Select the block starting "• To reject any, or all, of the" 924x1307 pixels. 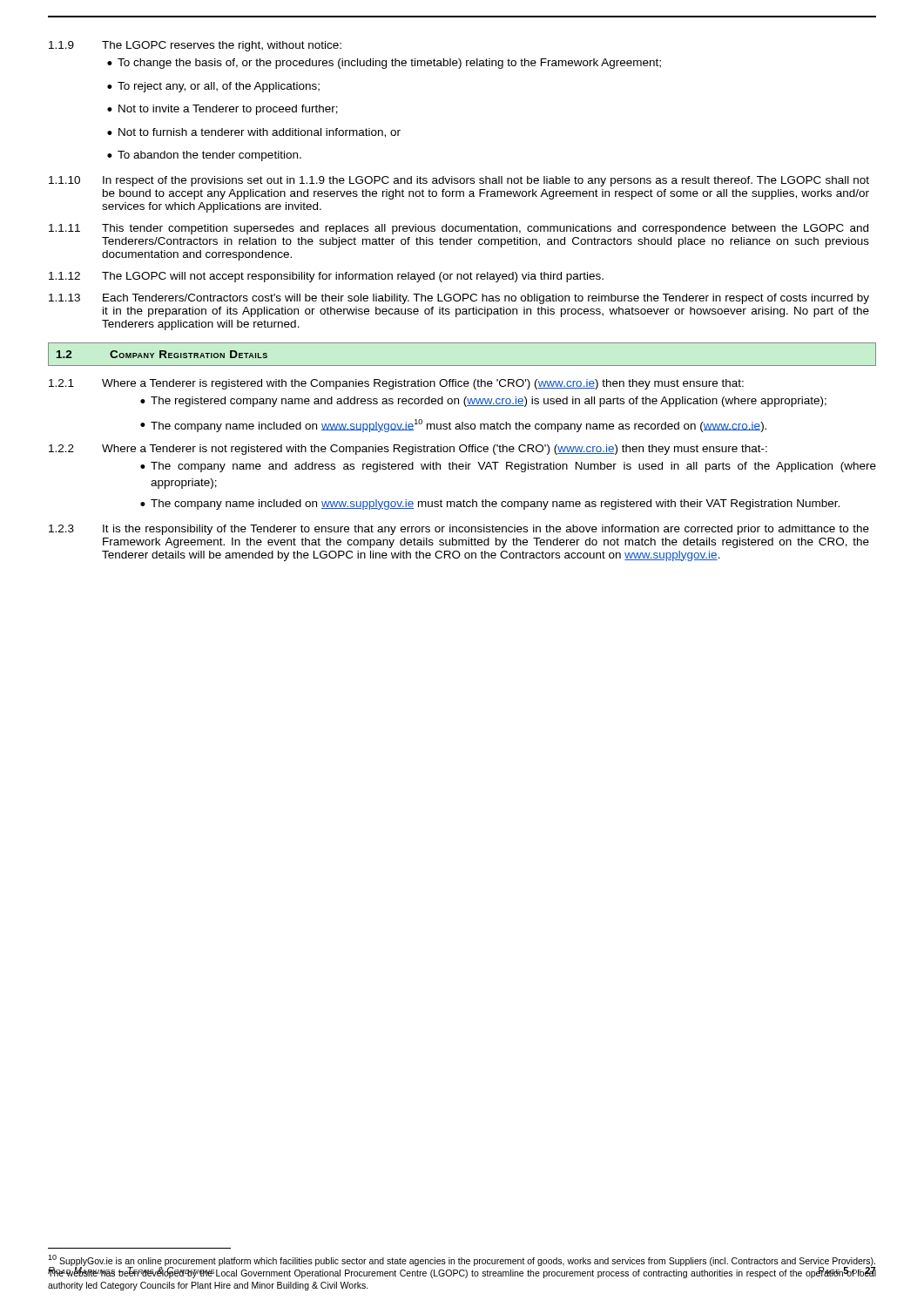213,87
